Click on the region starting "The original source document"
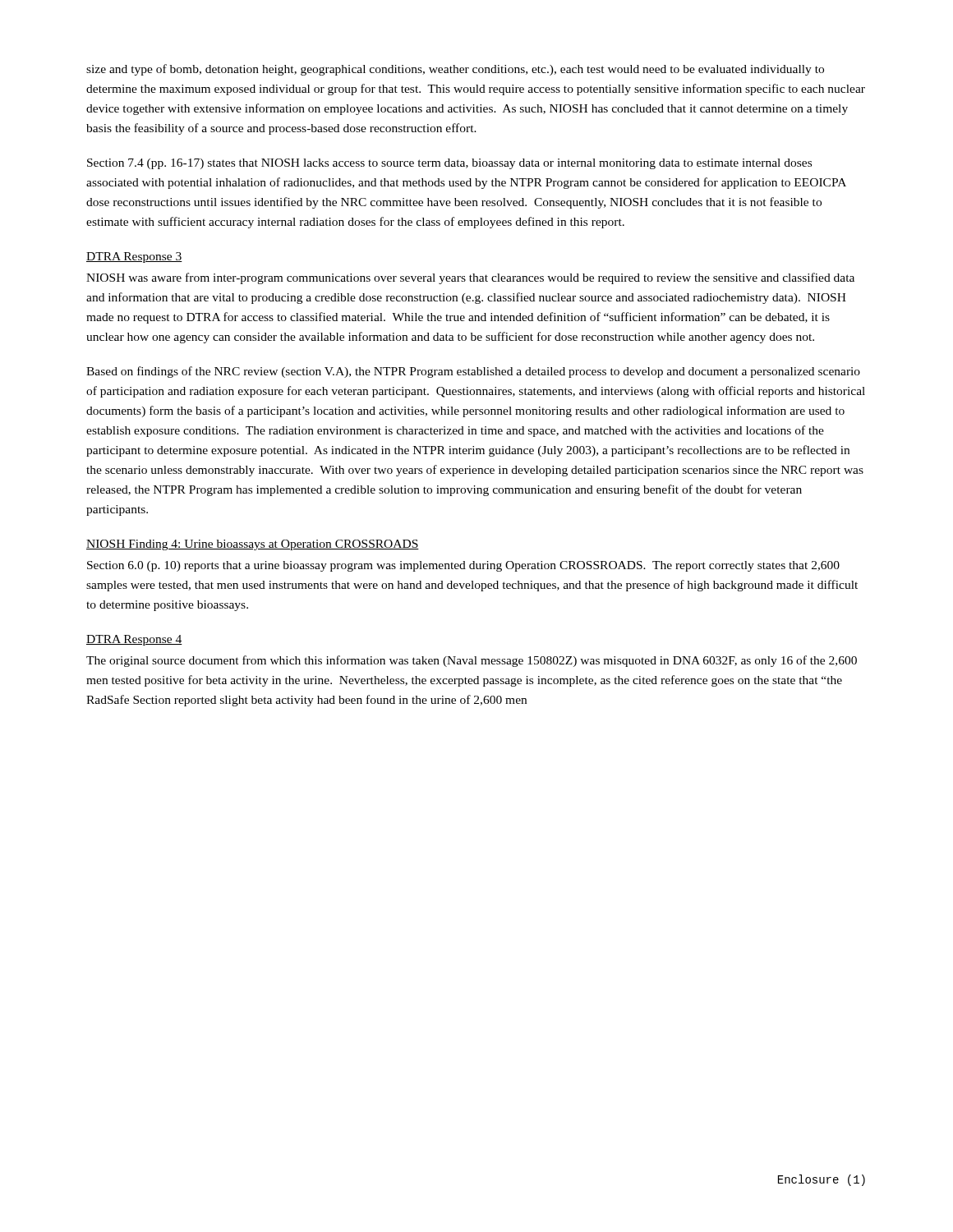This screenshot has width=953, height=1232. pyautogui.click(x=472, y=680)
